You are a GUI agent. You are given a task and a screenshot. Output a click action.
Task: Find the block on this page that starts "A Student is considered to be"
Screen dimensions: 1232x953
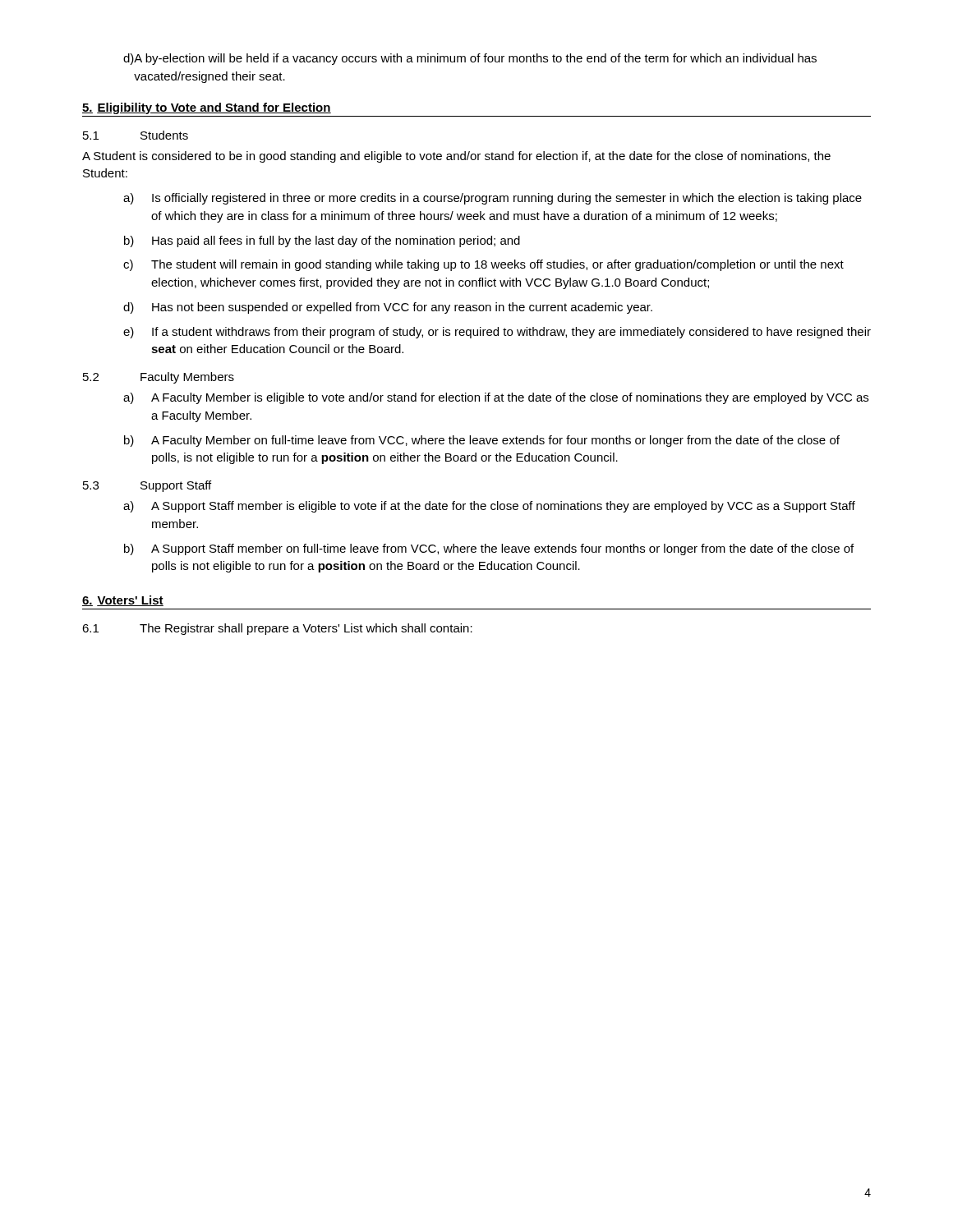pyautogui.click(x=457, y=164)
